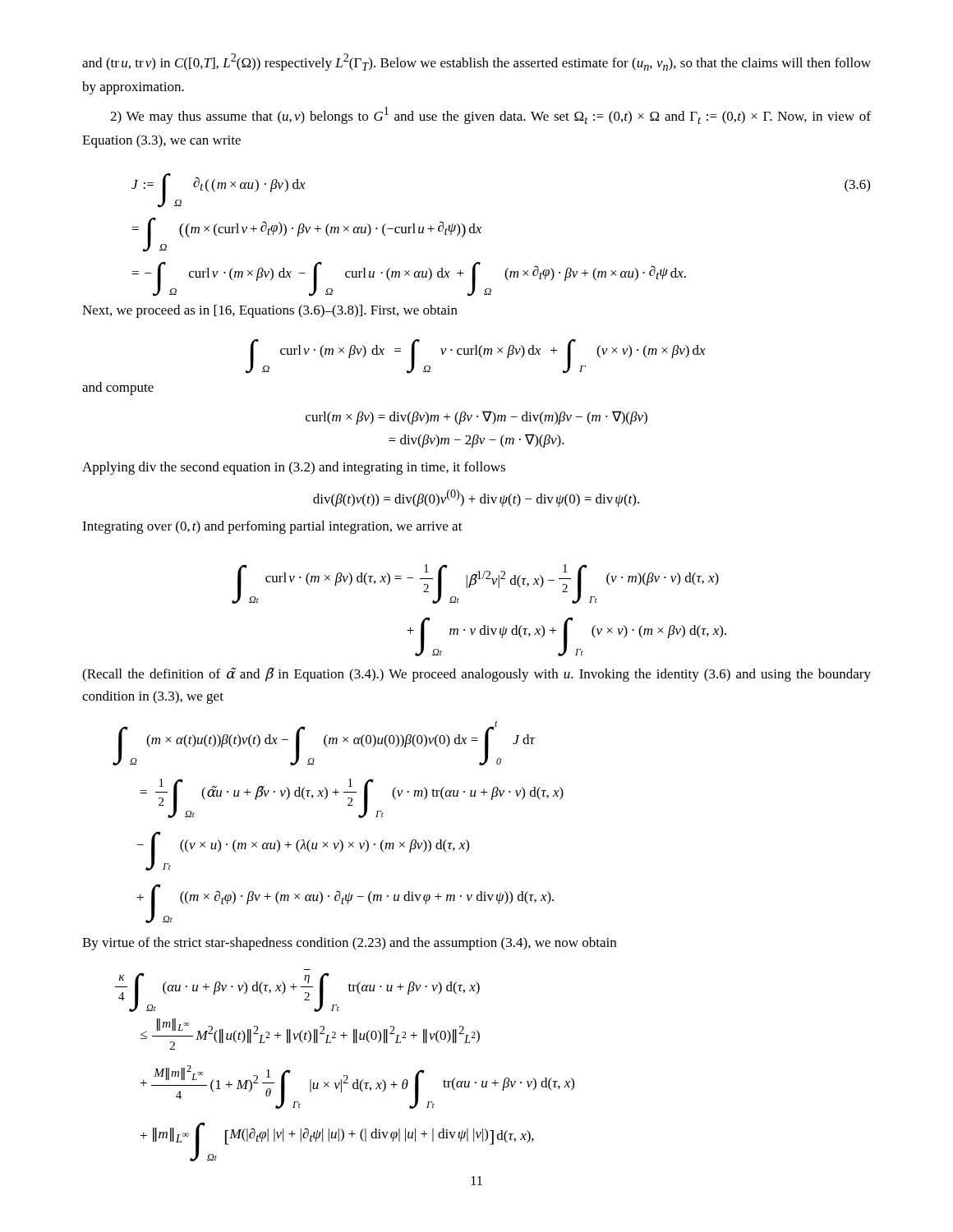Click on the text block starting "and (tr u, tr v) in C([0,T], L2(Ω))"
This screenshot has width=953, height=1232.
click(476, 73)
